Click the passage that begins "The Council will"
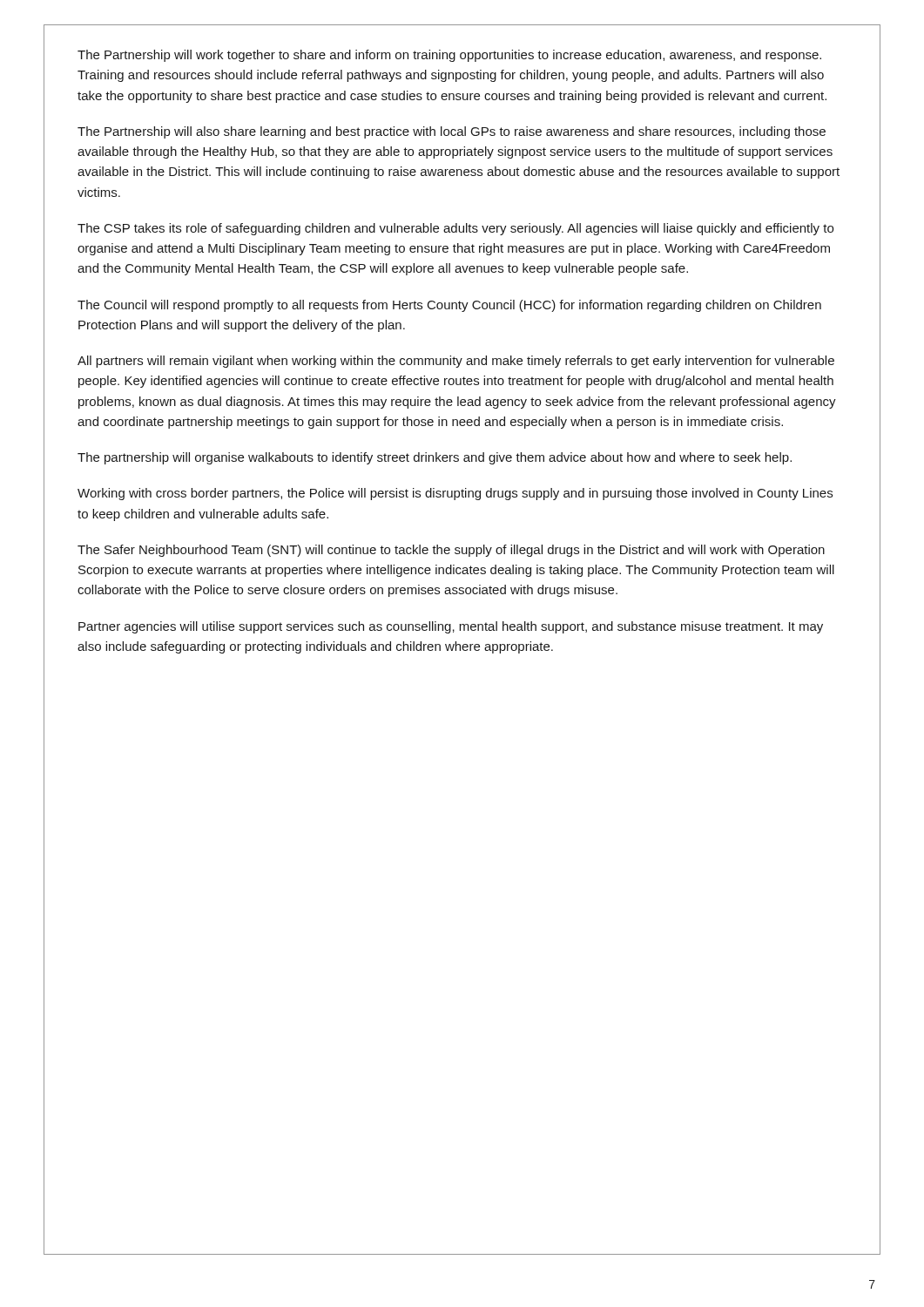Image resolution: width=924 pixels, height=1307 pixels. 450,314
